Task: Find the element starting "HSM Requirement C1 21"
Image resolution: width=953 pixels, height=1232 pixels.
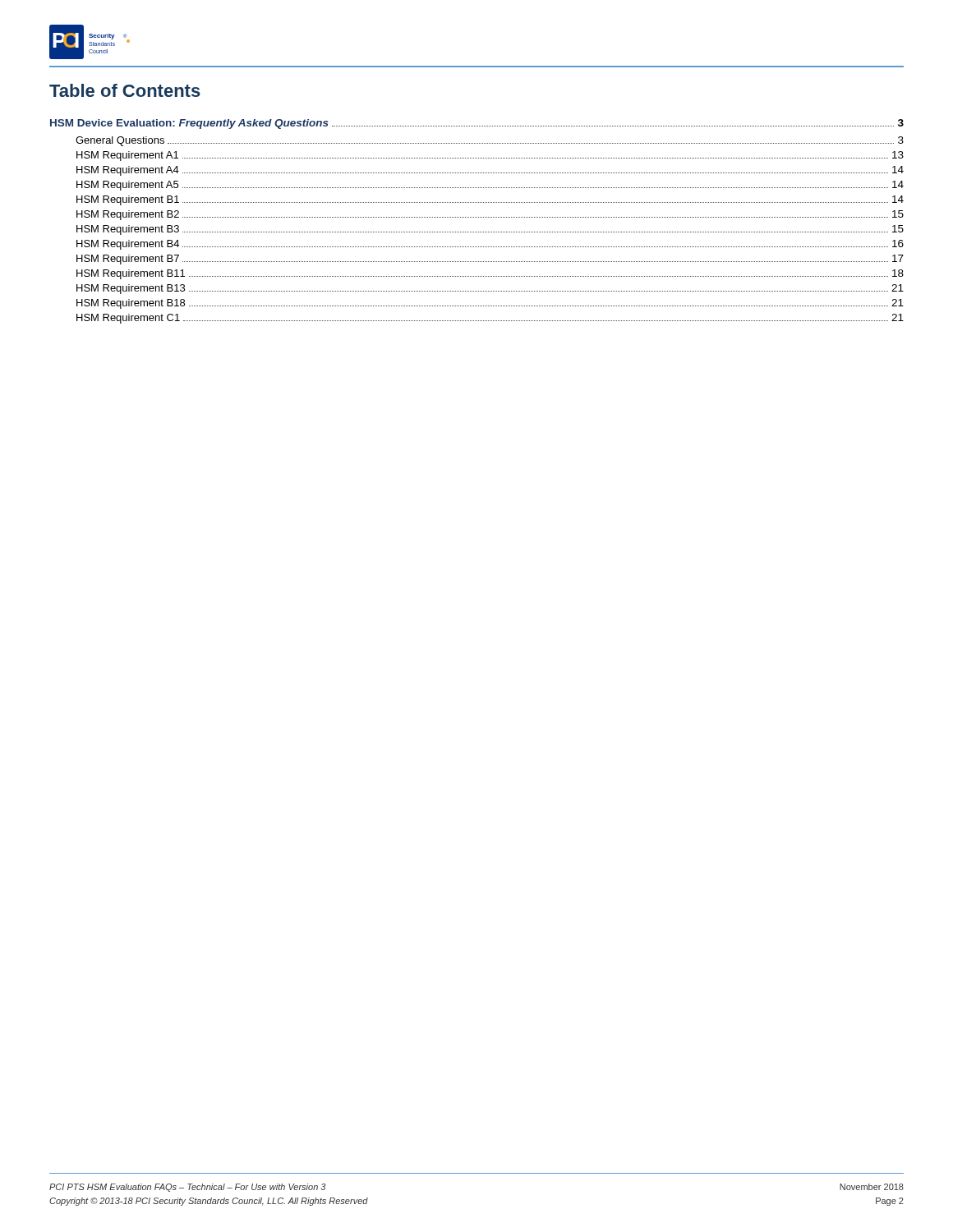Action: 476,317
